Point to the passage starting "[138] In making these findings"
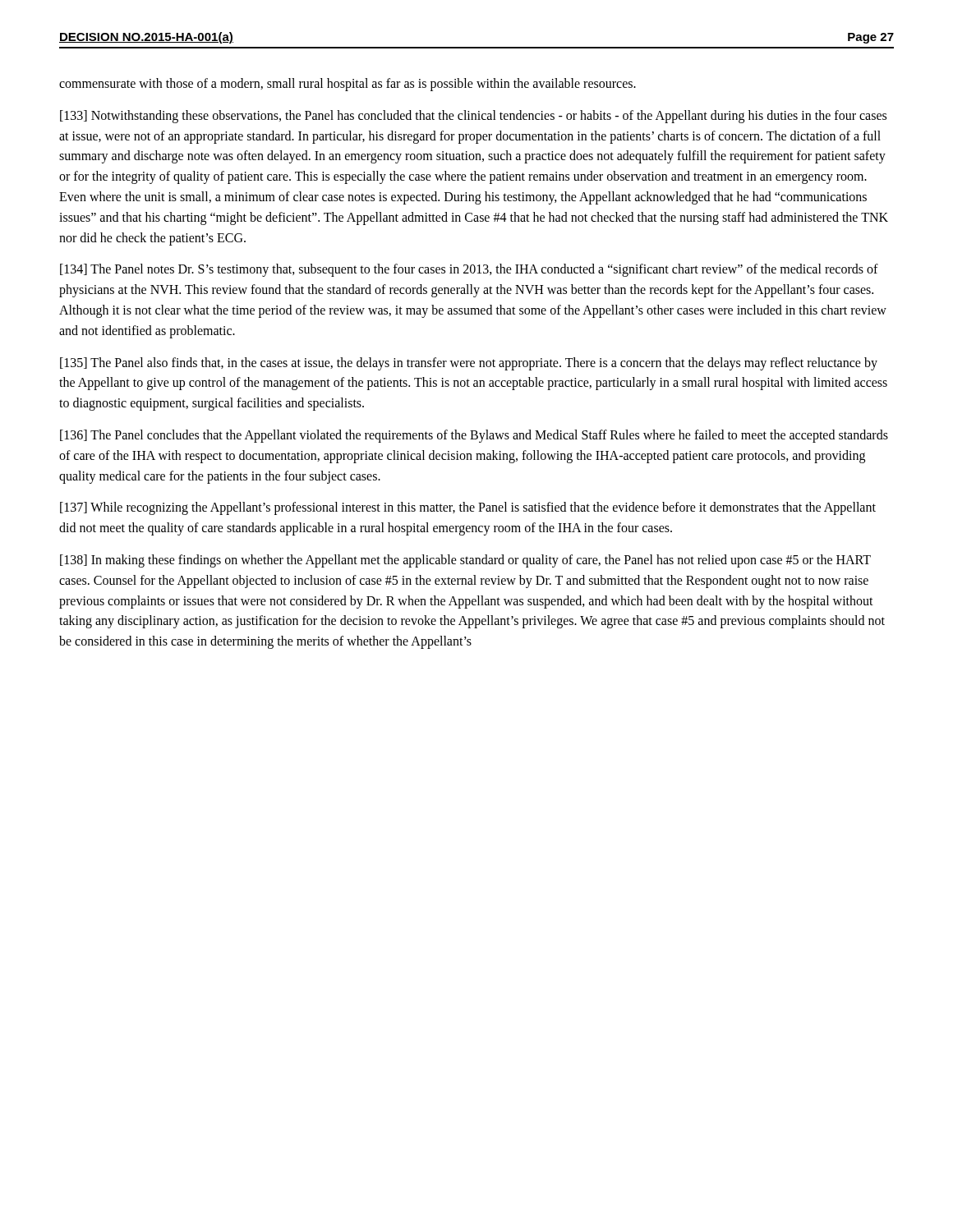Viewport: 953px width, 1232px height. (476, 601)
